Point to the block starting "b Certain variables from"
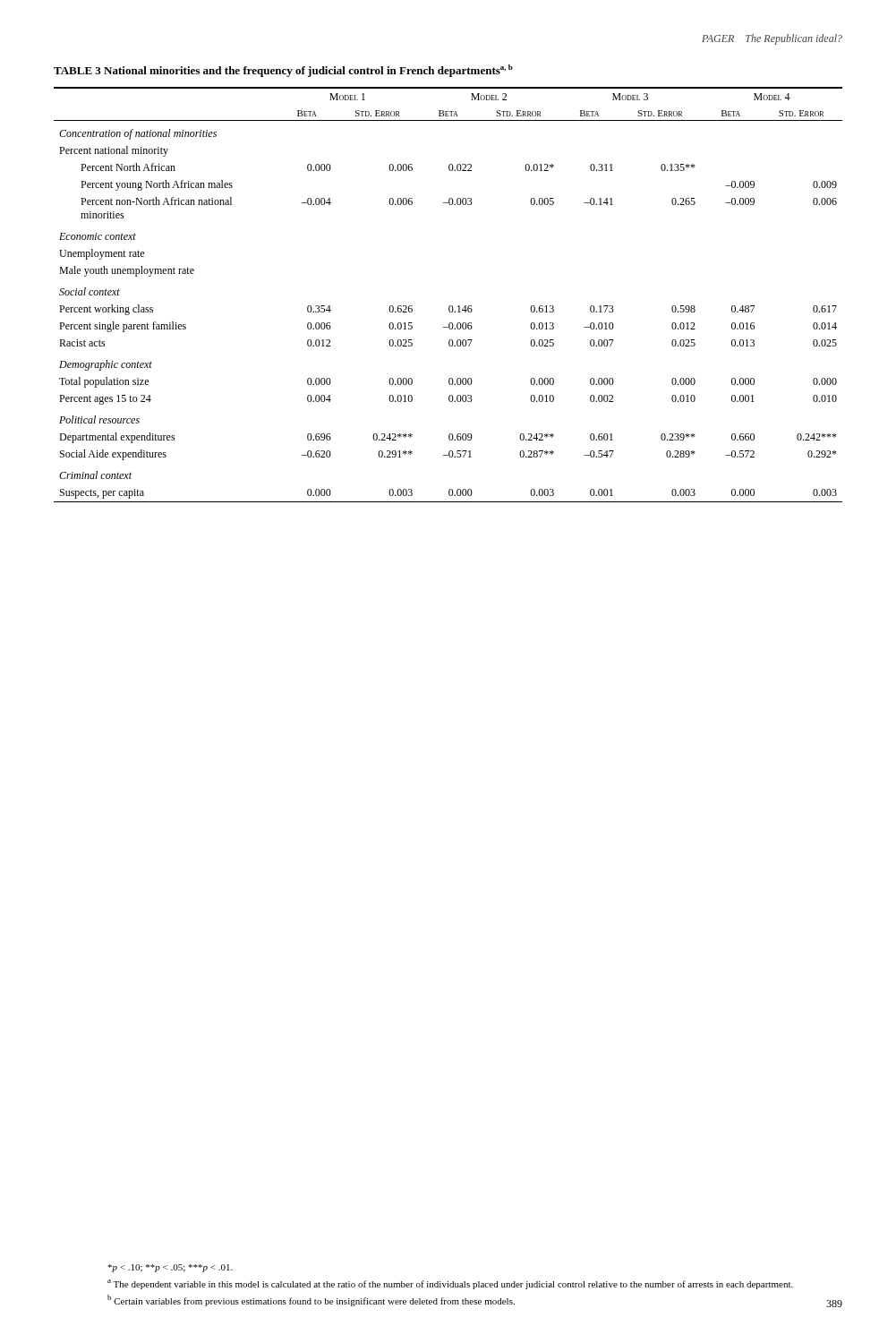This screenshot has height=1343, width=896. 311,1299
